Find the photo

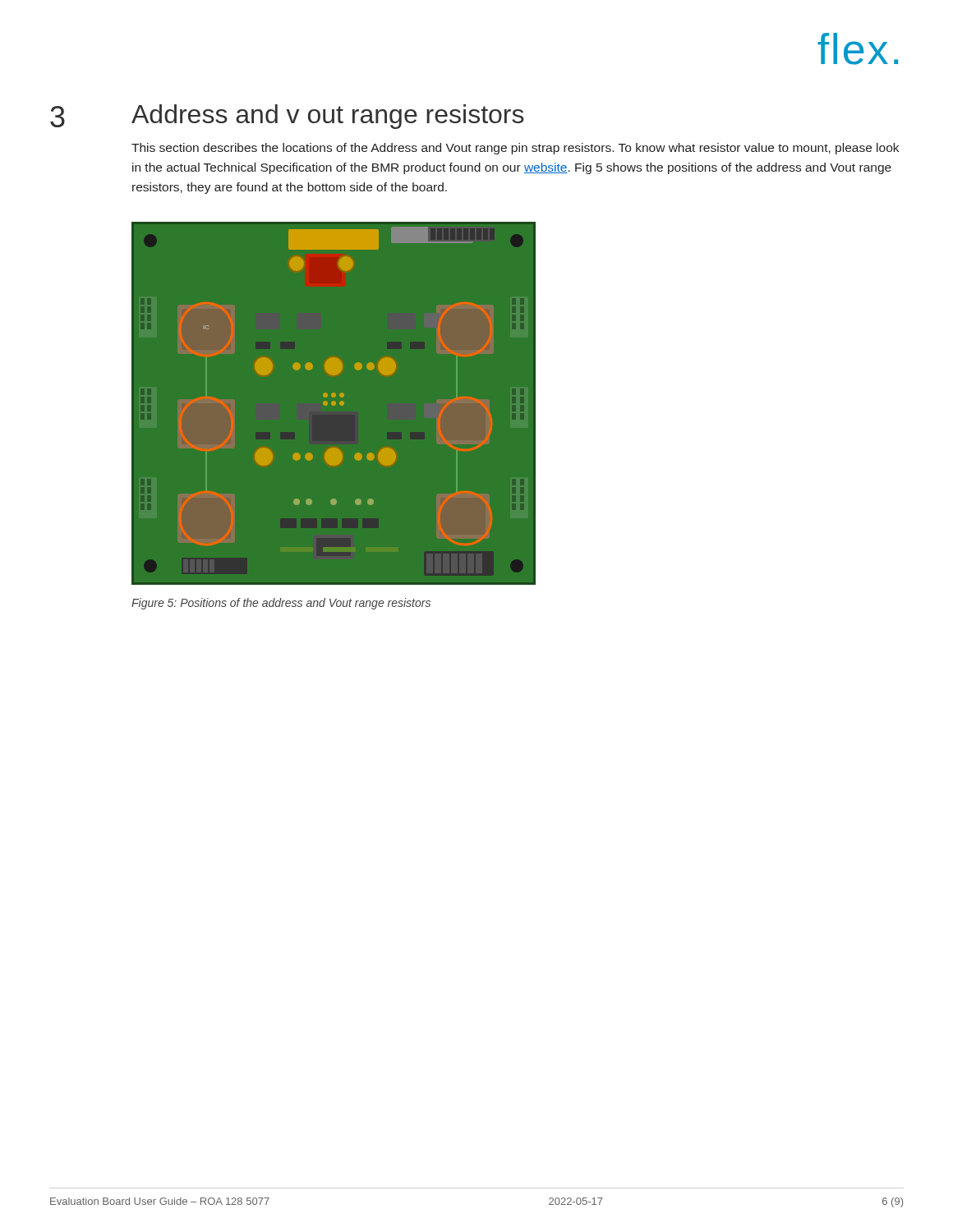[334, 404]
